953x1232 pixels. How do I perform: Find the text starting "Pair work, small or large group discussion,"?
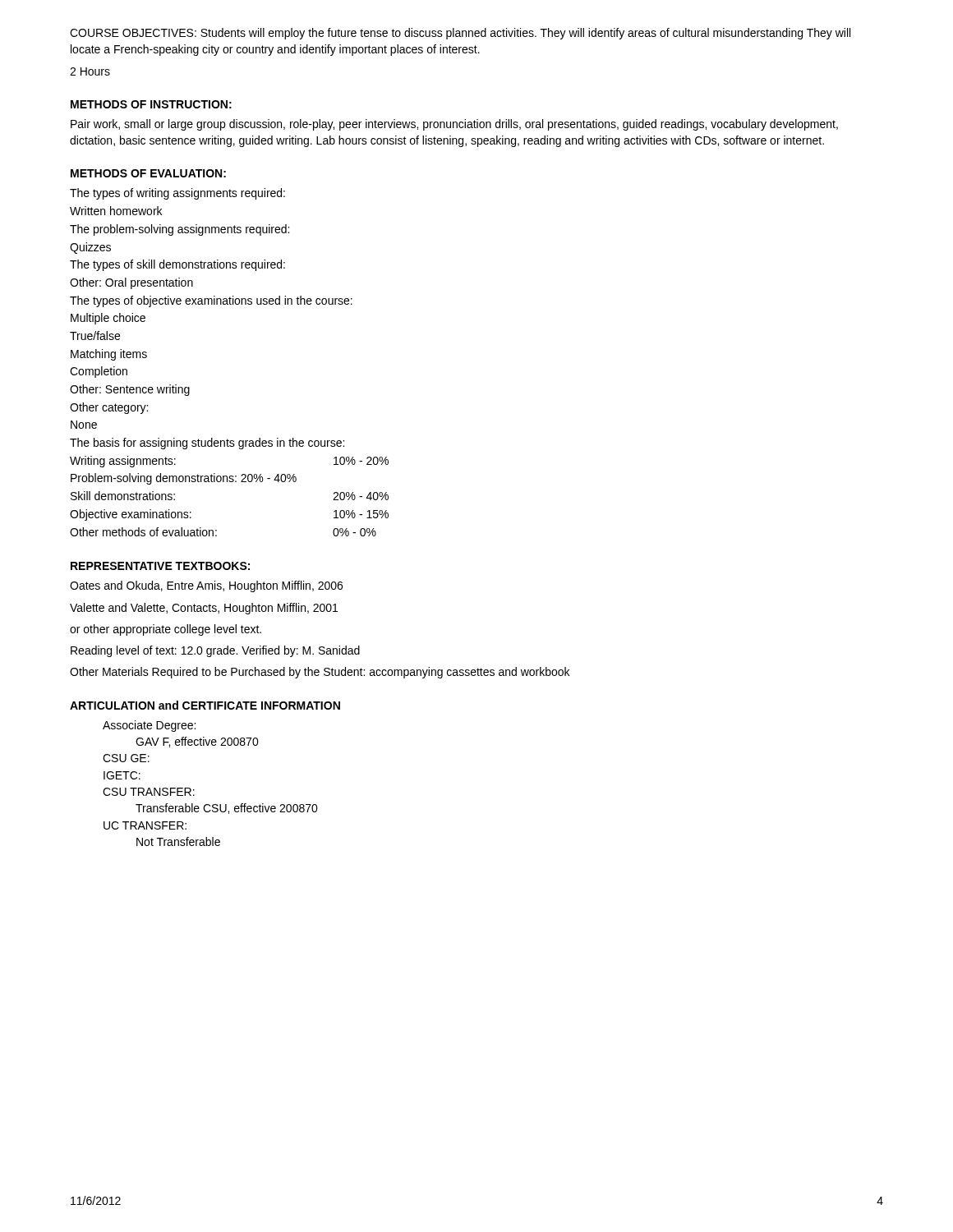tap(454, 132)
